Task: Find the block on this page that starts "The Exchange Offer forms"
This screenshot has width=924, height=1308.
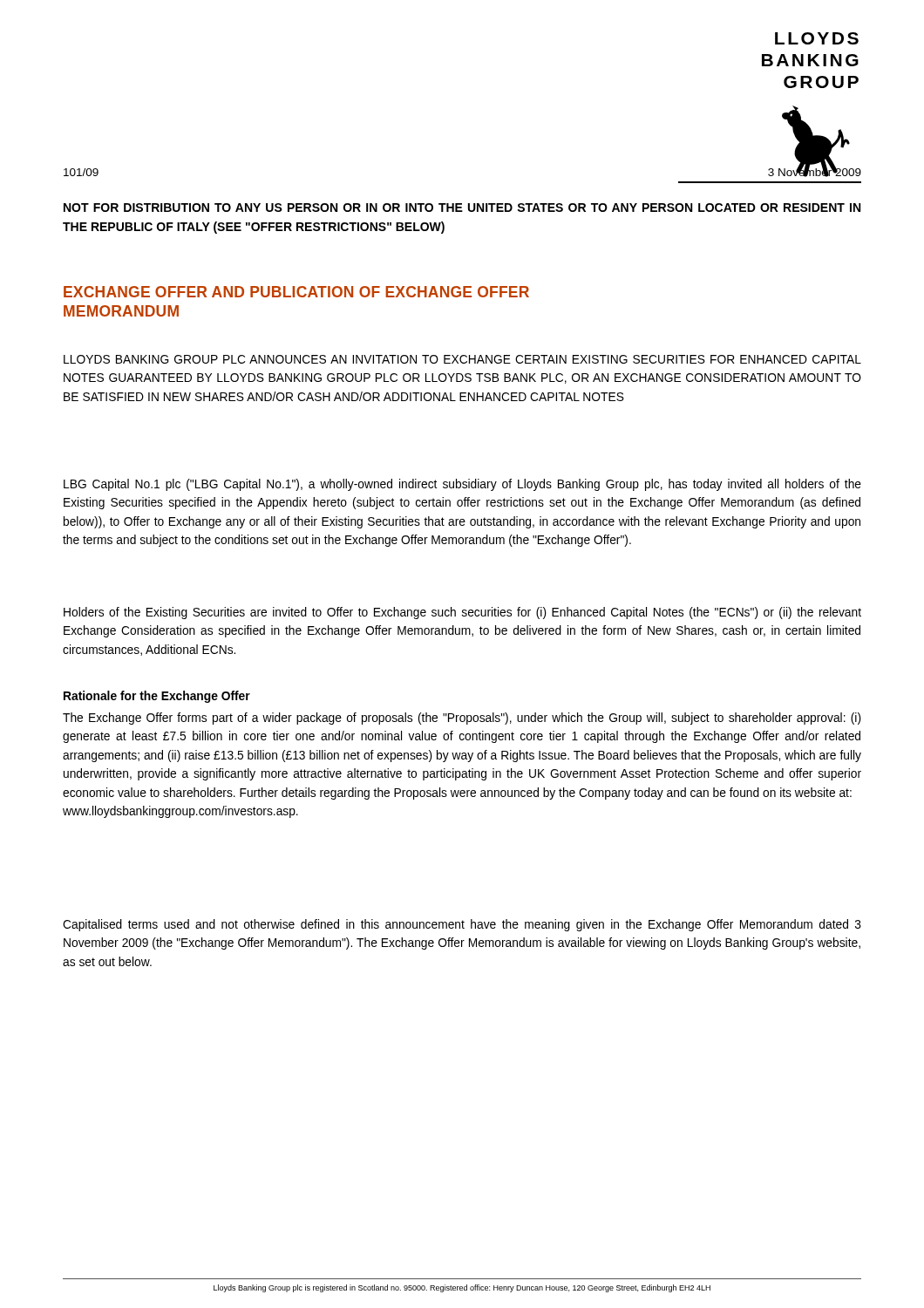Action: [462, 765]
